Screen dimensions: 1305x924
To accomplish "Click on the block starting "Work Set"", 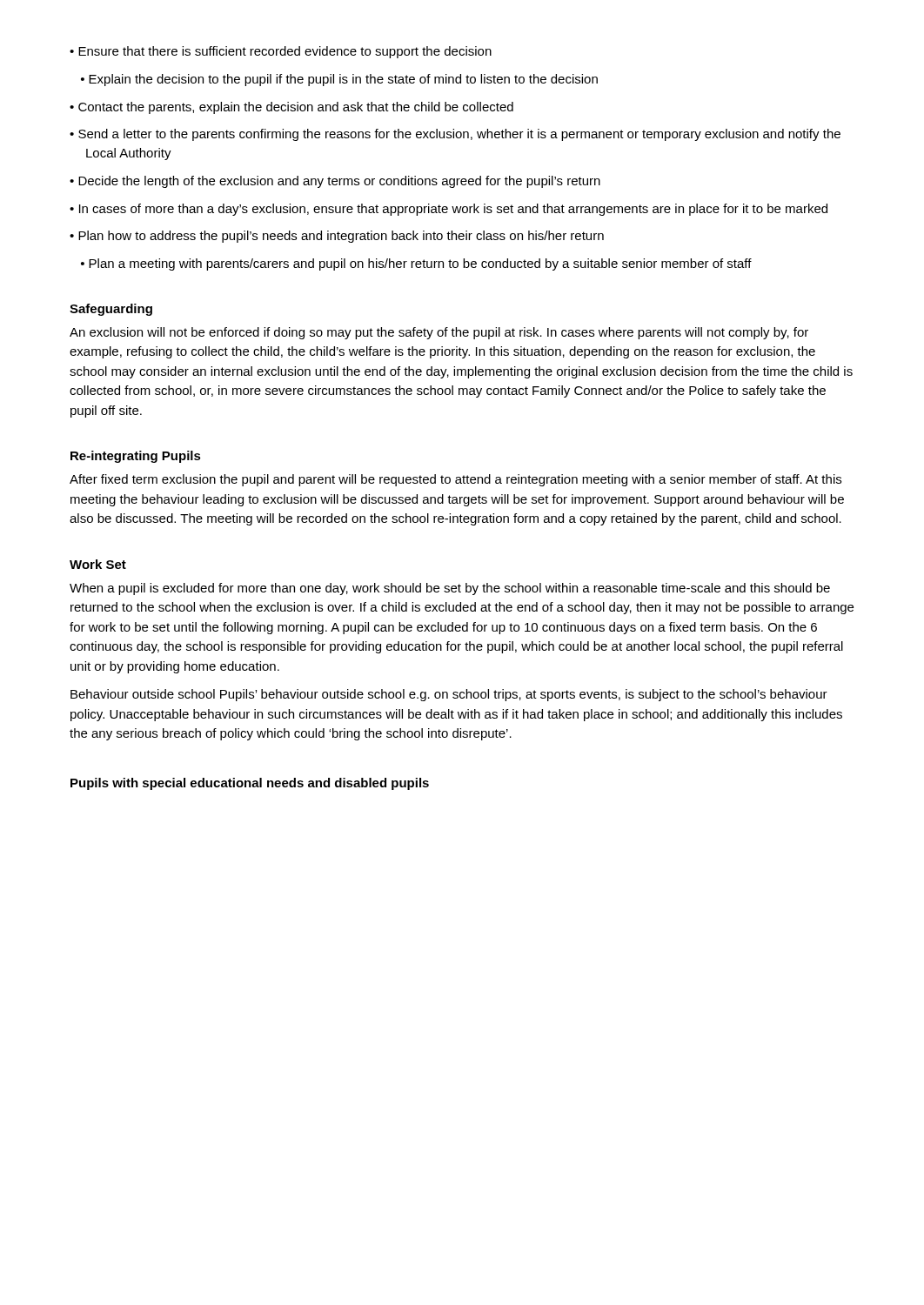I will tap(98, 564).
